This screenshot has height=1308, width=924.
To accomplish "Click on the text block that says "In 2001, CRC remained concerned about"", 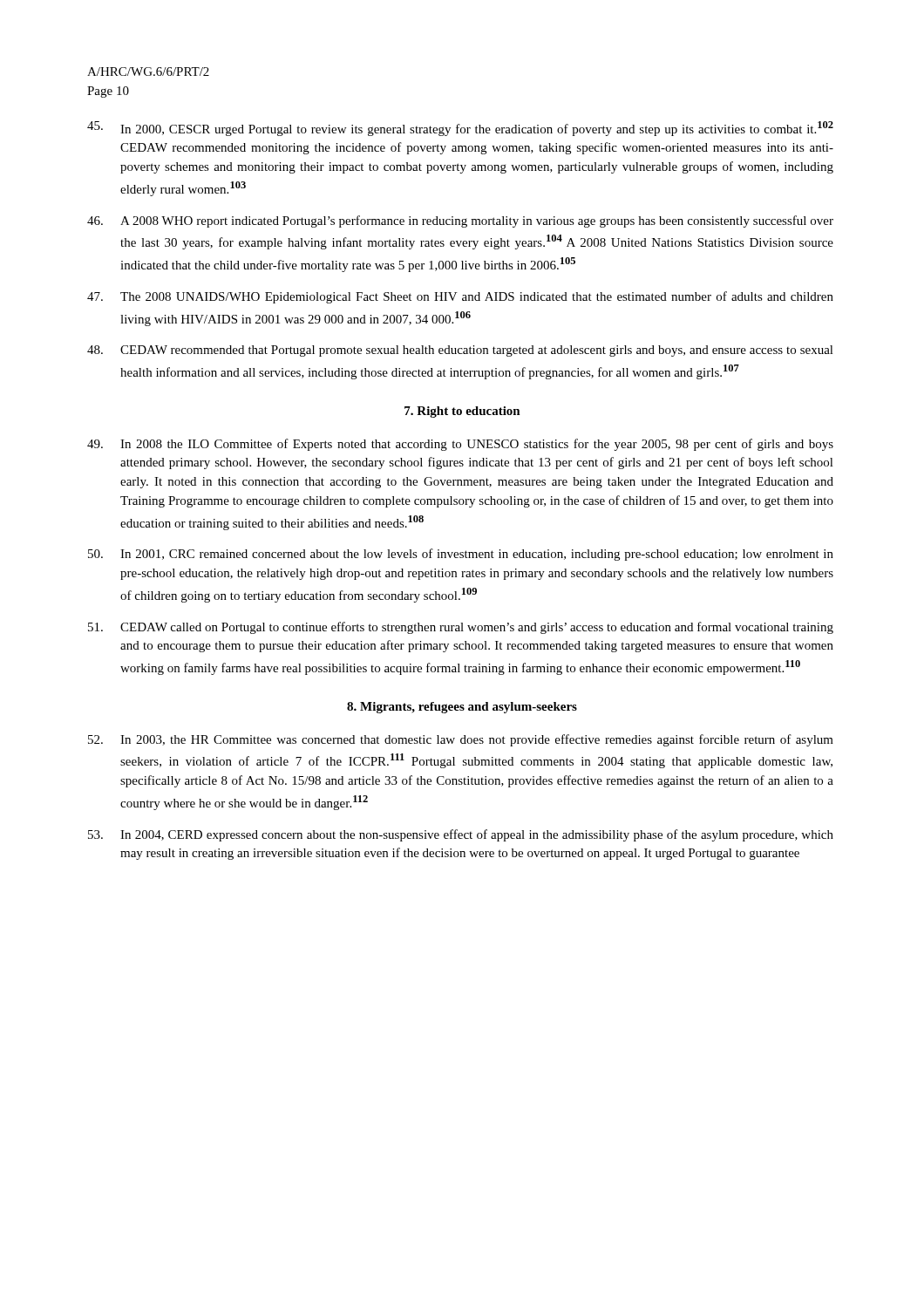I will (462, 575).
